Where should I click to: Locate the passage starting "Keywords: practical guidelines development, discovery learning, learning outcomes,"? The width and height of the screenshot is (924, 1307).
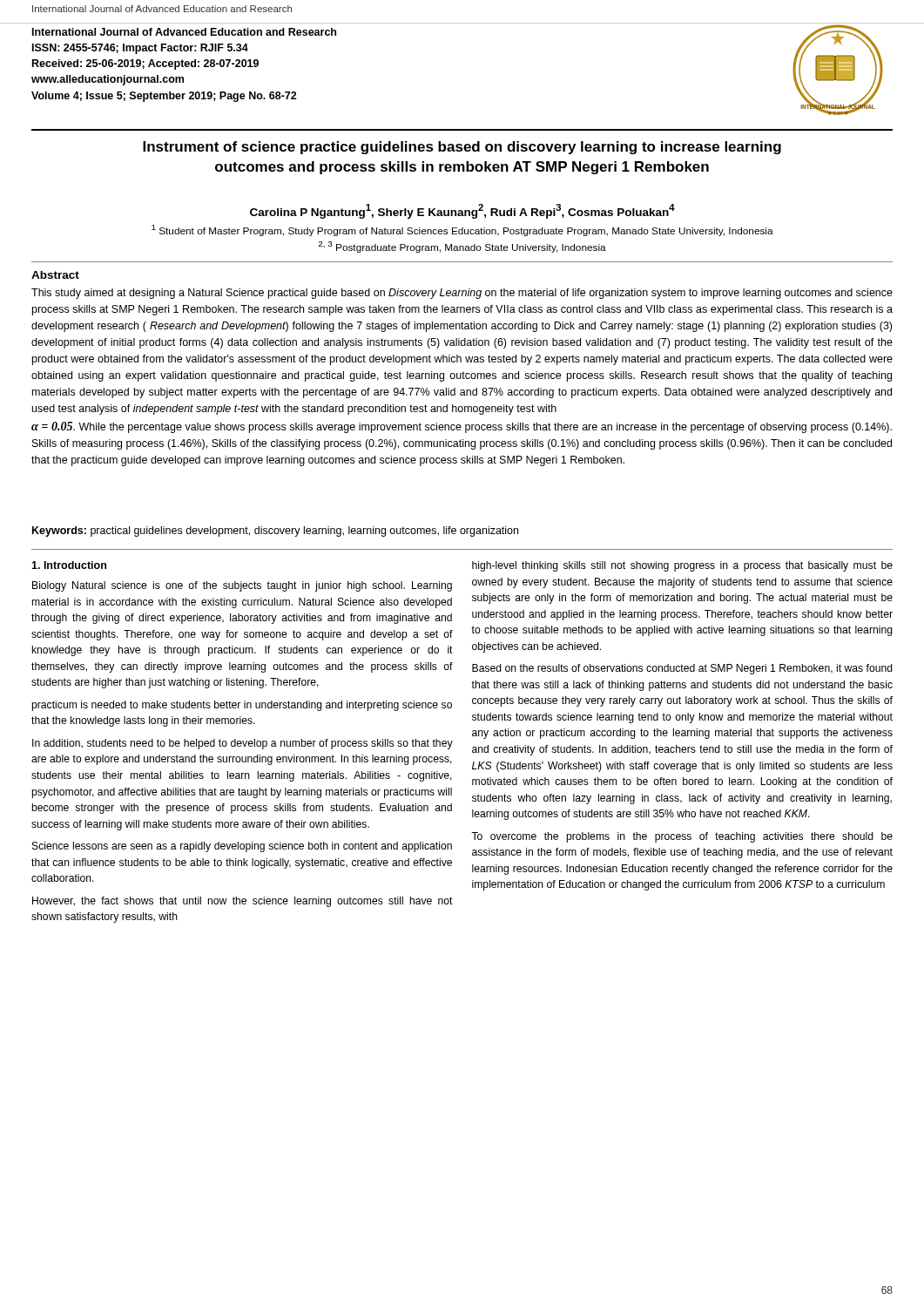tap(462, 531)
